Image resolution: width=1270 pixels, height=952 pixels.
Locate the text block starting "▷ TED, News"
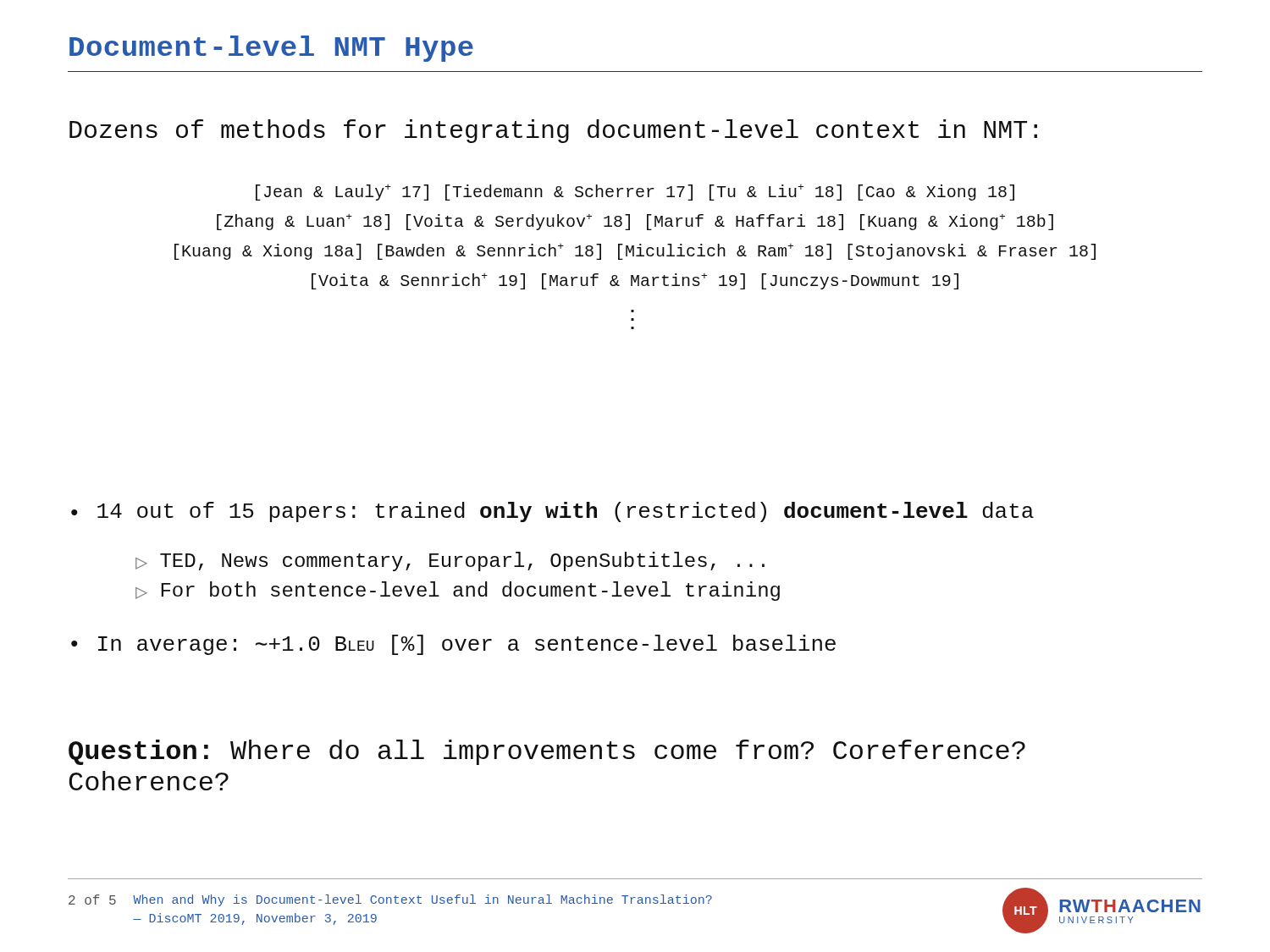669,562
